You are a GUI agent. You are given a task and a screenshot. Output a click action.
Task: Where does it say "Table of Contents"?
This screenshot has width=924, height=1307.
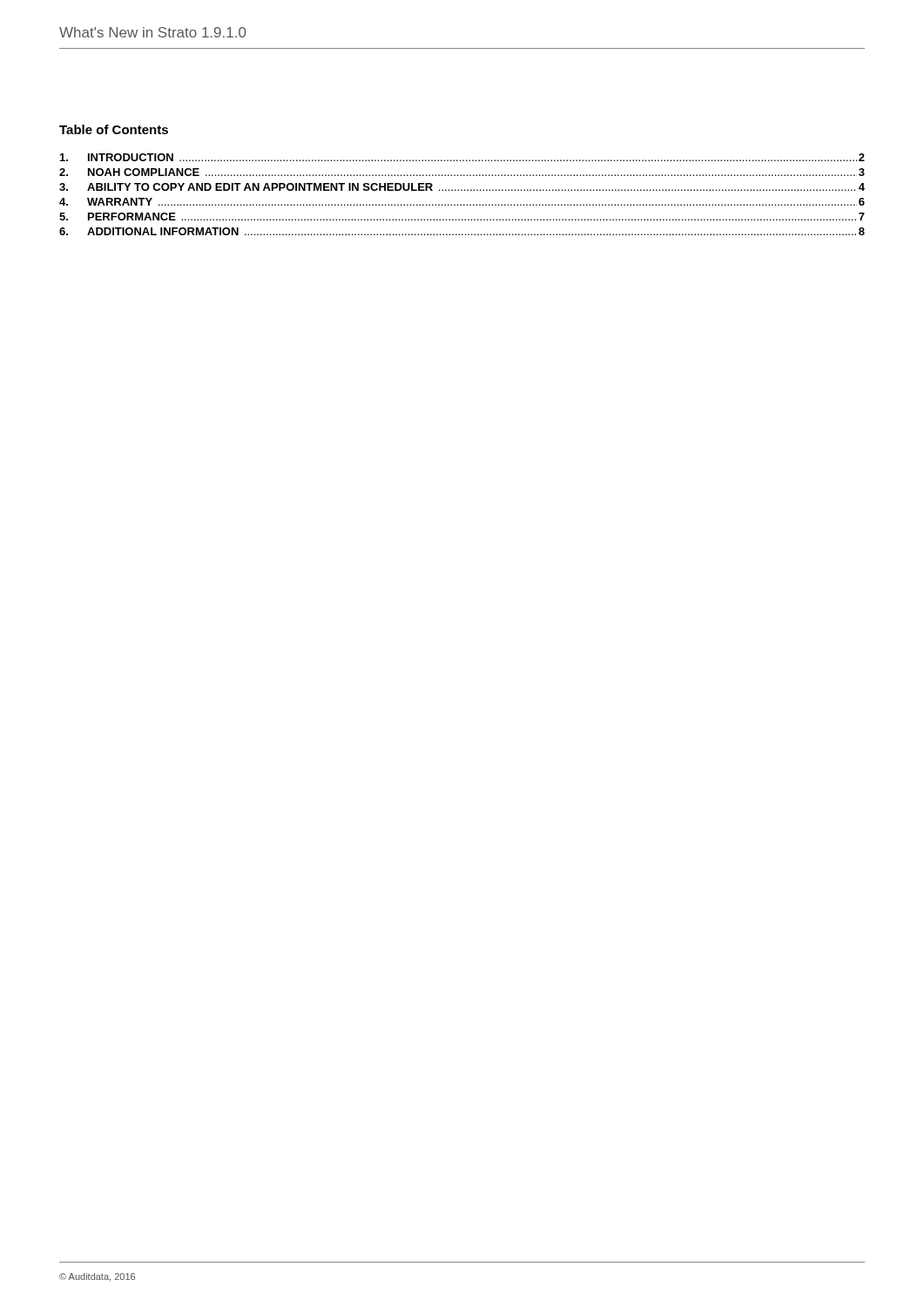point(114,129)
